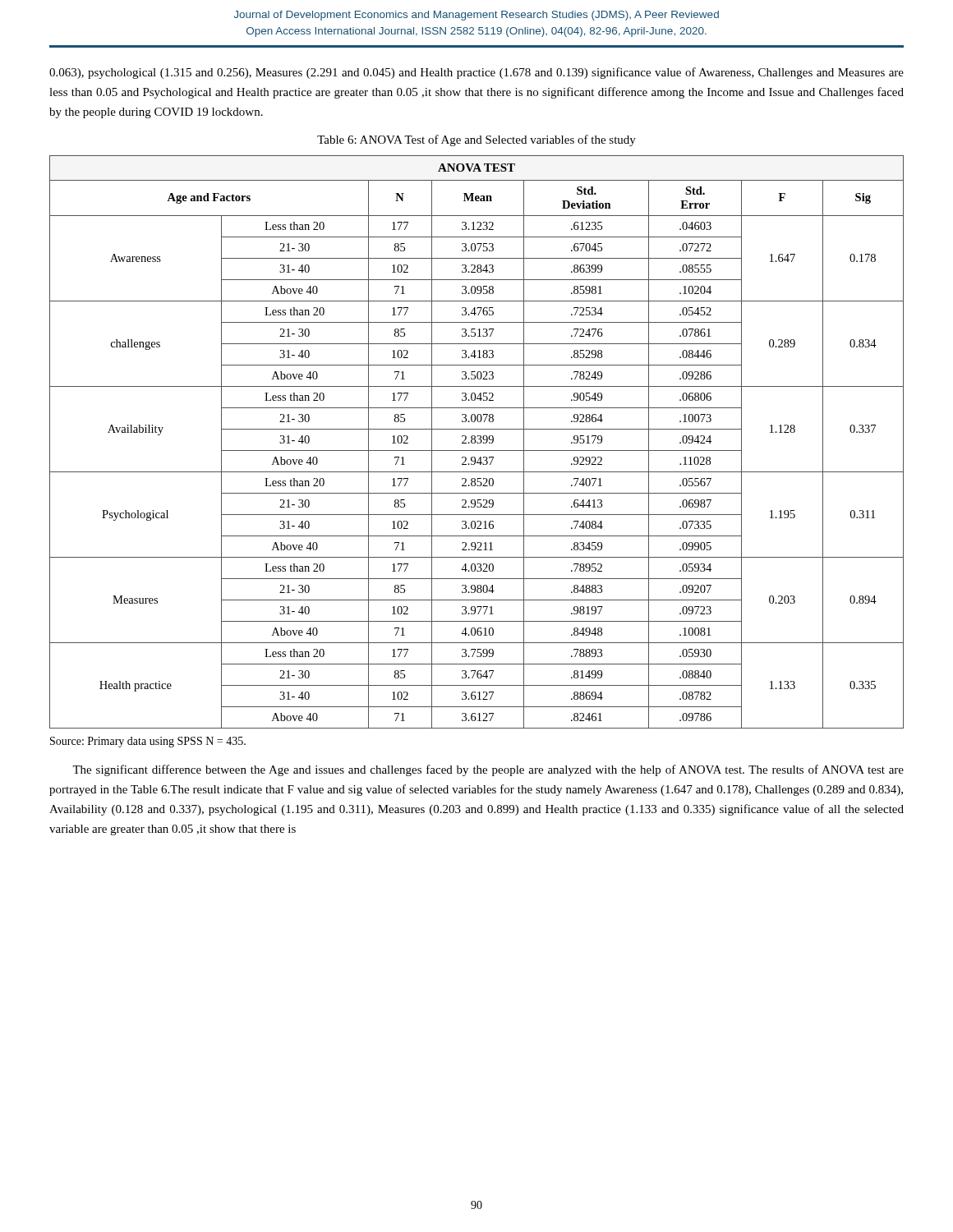Locate the caption that reads "Table 6: ANOVA Test of Age and Selected"
The image size is (953, 1232).
tap(476, 139)
